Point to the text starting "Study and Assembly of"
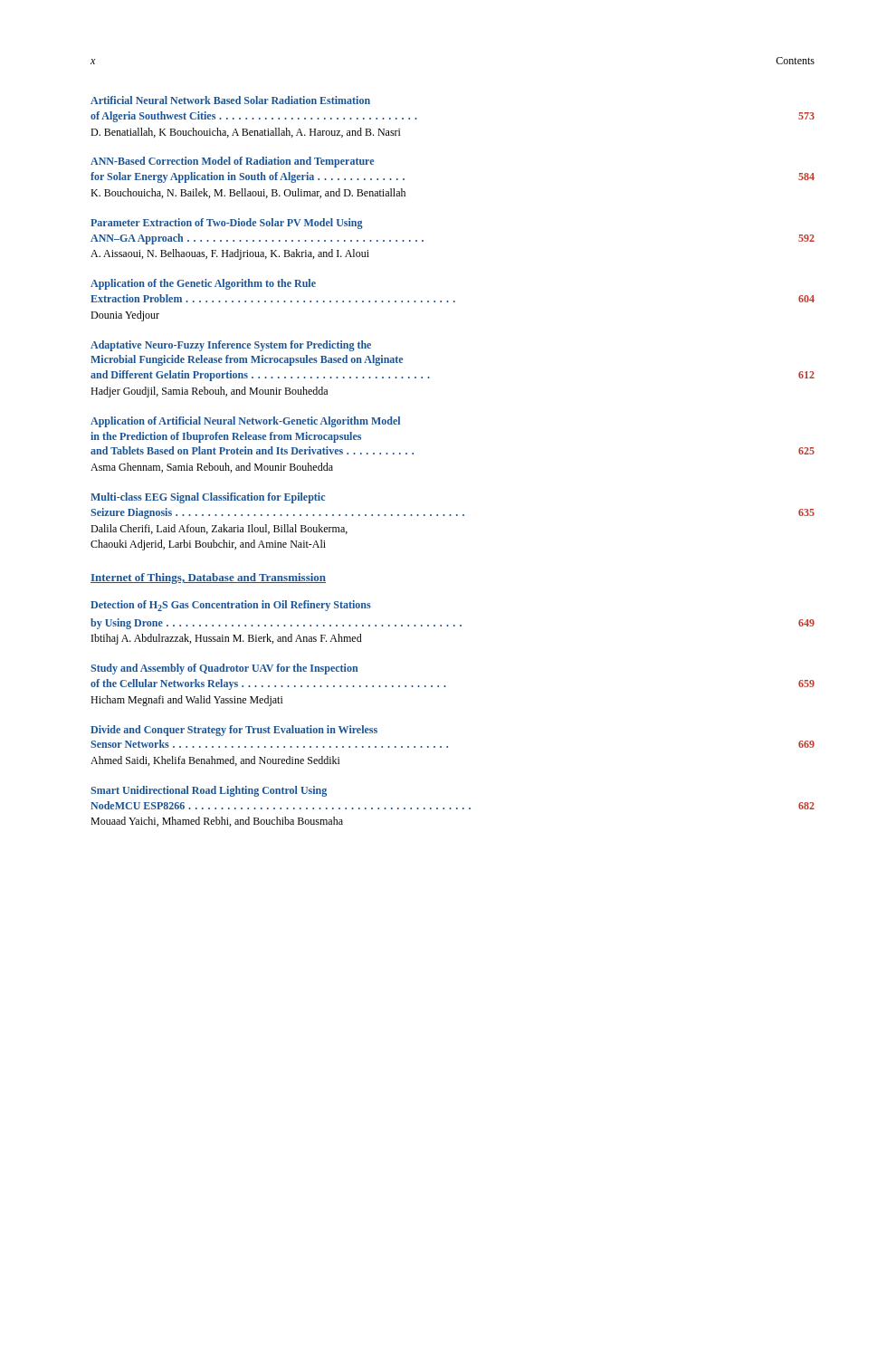 coord(453,684)
